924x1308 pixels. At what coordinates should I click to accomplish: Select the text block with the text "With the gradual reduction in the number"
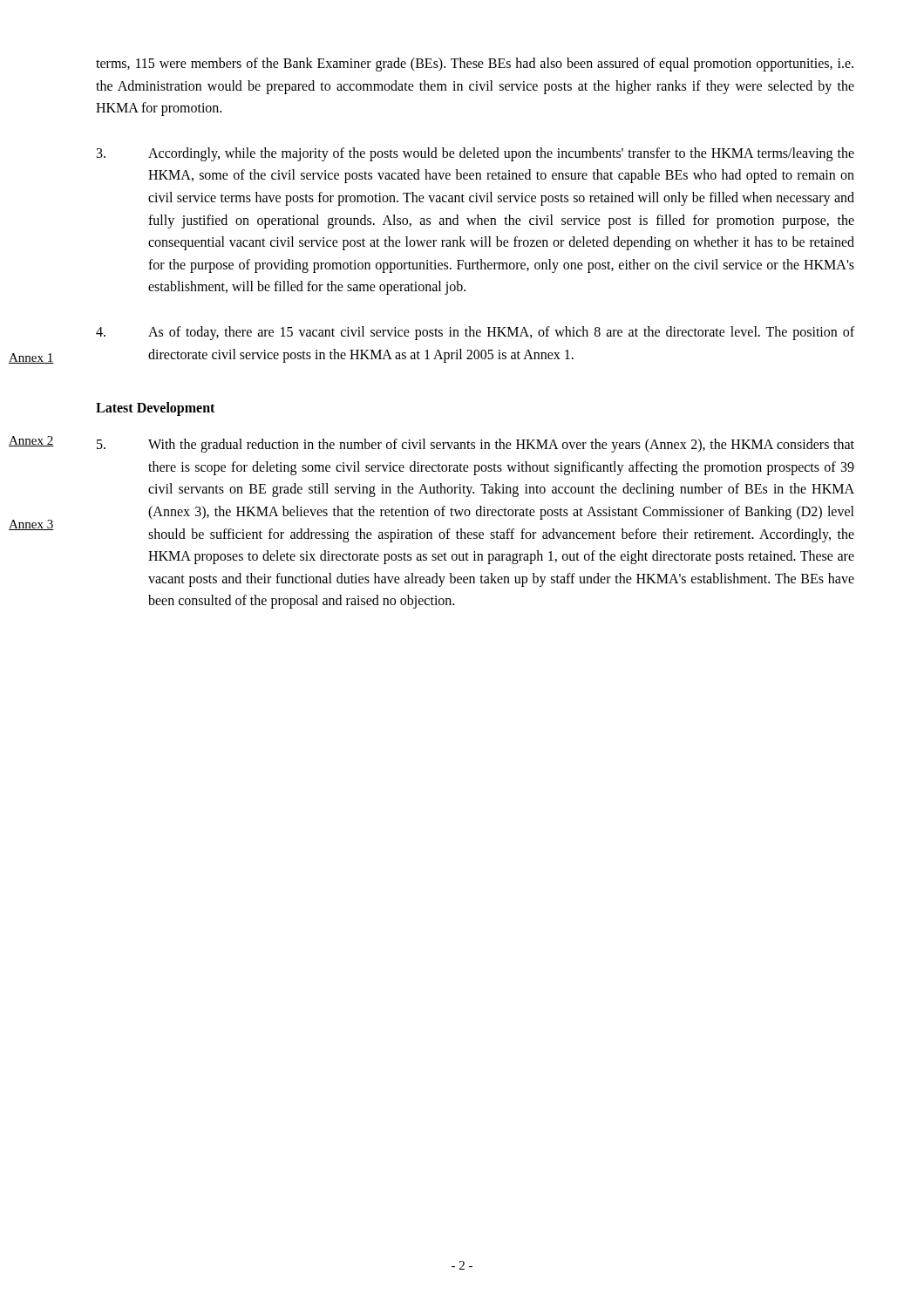475,523
